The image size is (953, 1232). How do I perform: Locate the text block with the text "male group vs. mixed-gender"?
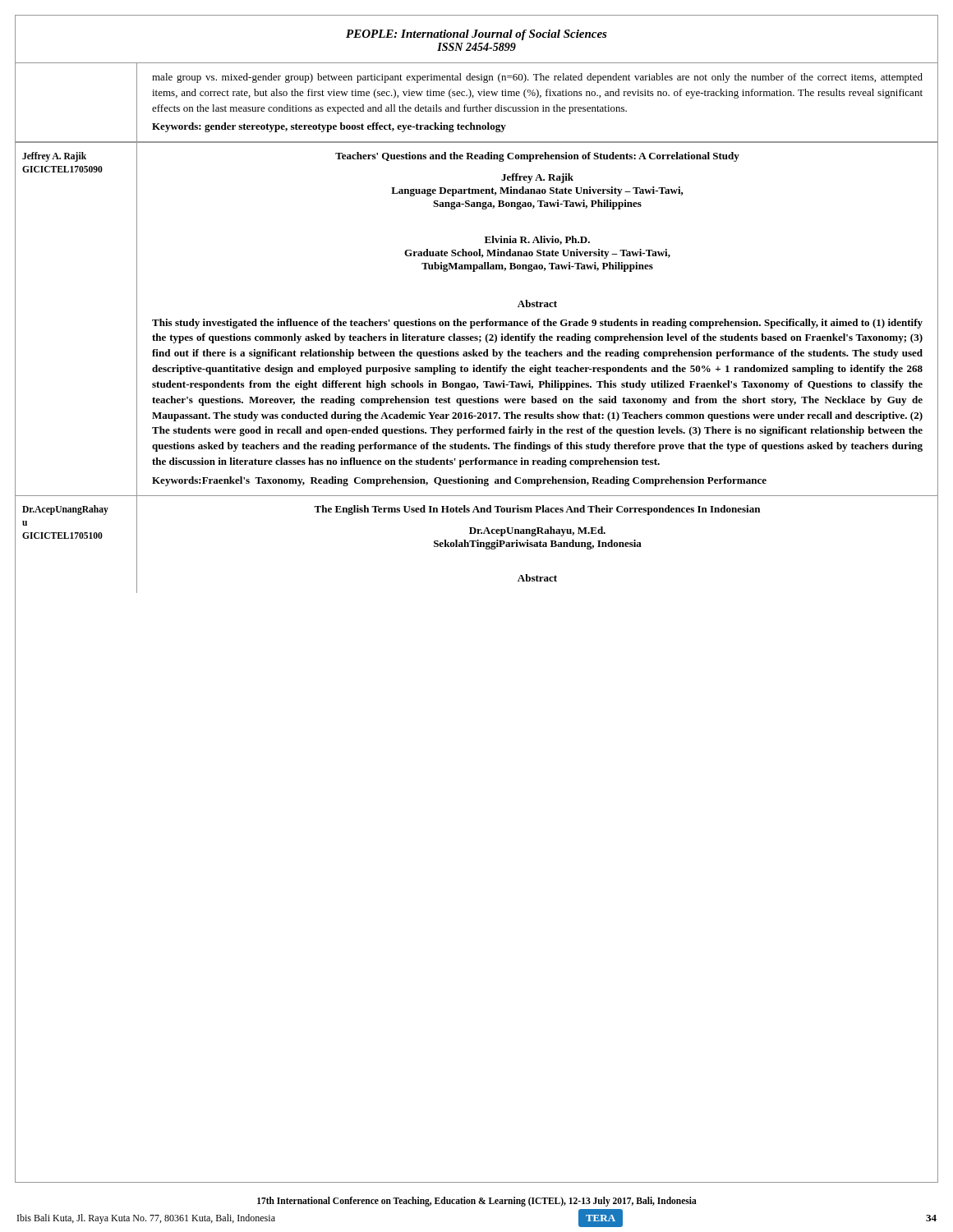[537, 92]
